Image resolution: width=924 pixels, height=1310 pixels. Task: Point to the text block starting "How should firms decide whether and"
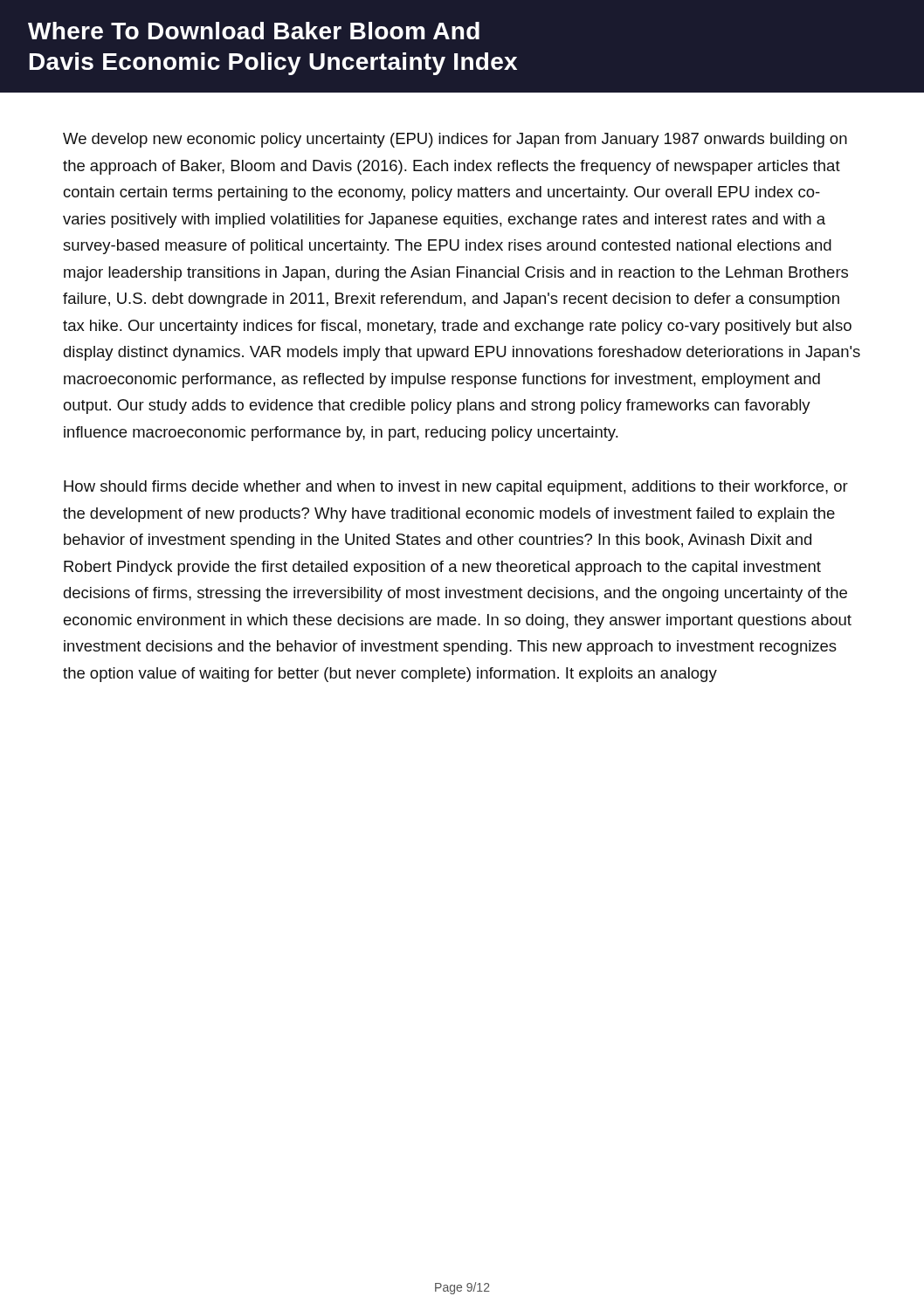[x=457, y=579]
